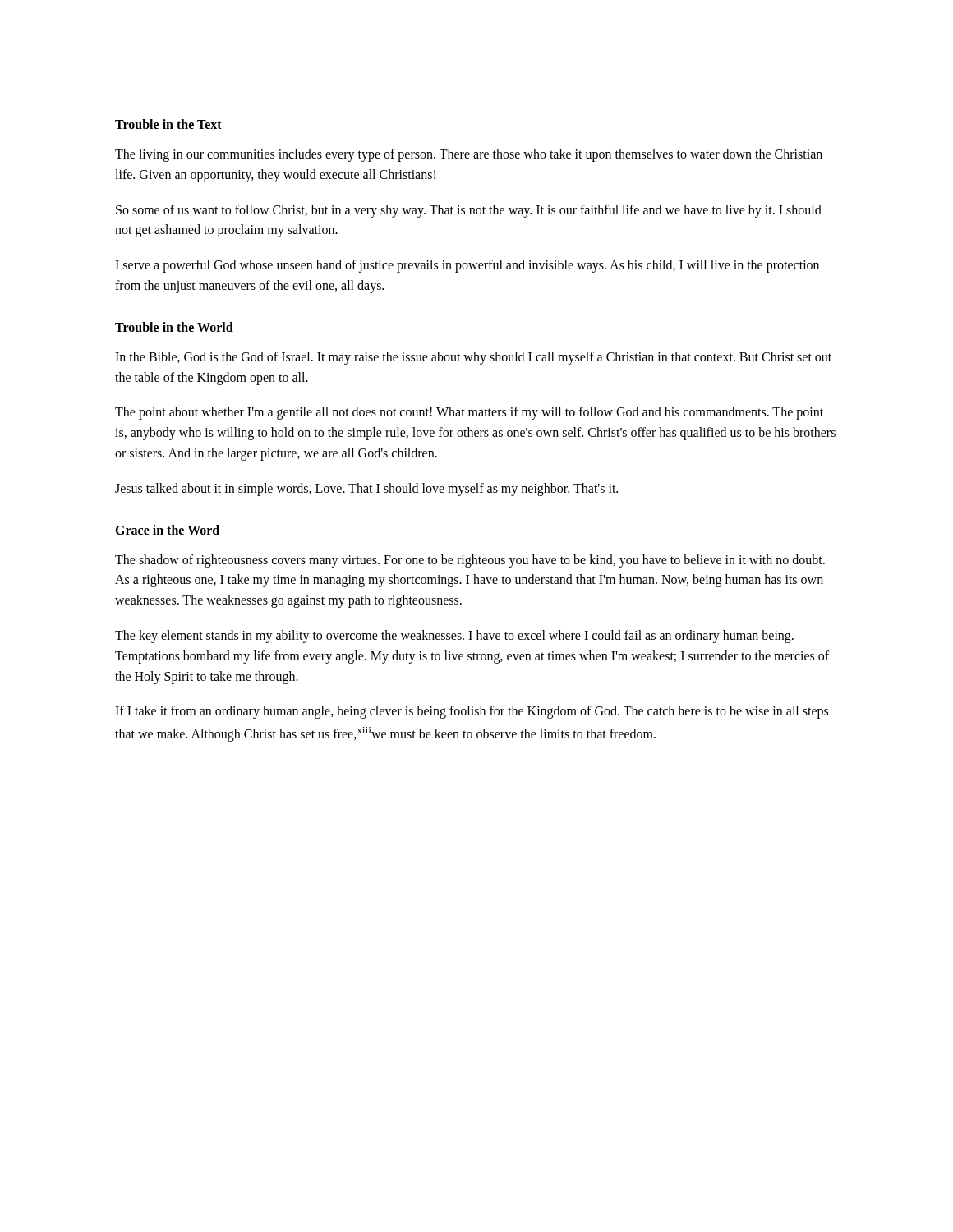Find the text starting "The living in our"
The height and width of the screenshot is (1232, 953).
tap(469, 164)
